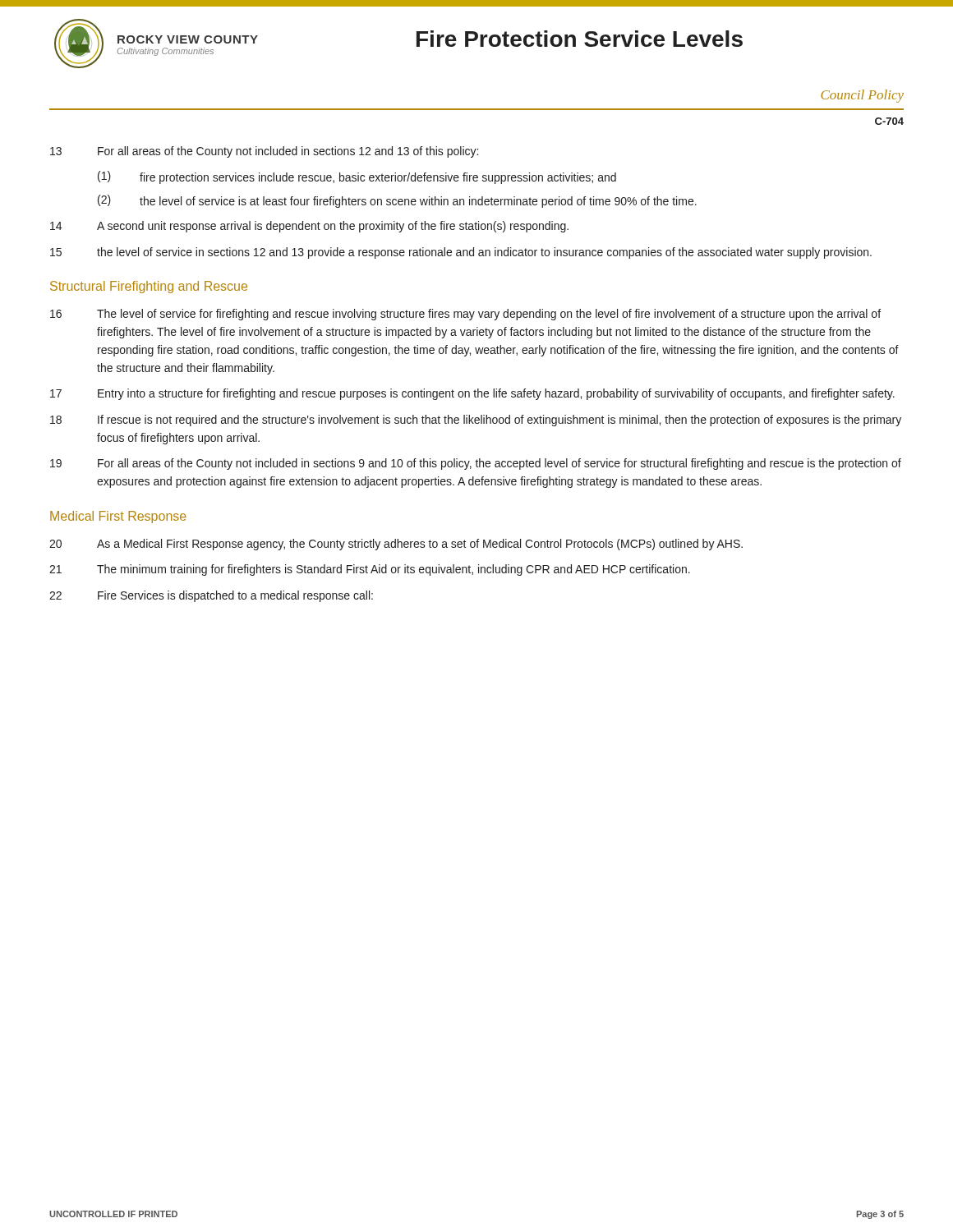Click on the block starting "22 Fire Services is dispatched"

(211, 596)
